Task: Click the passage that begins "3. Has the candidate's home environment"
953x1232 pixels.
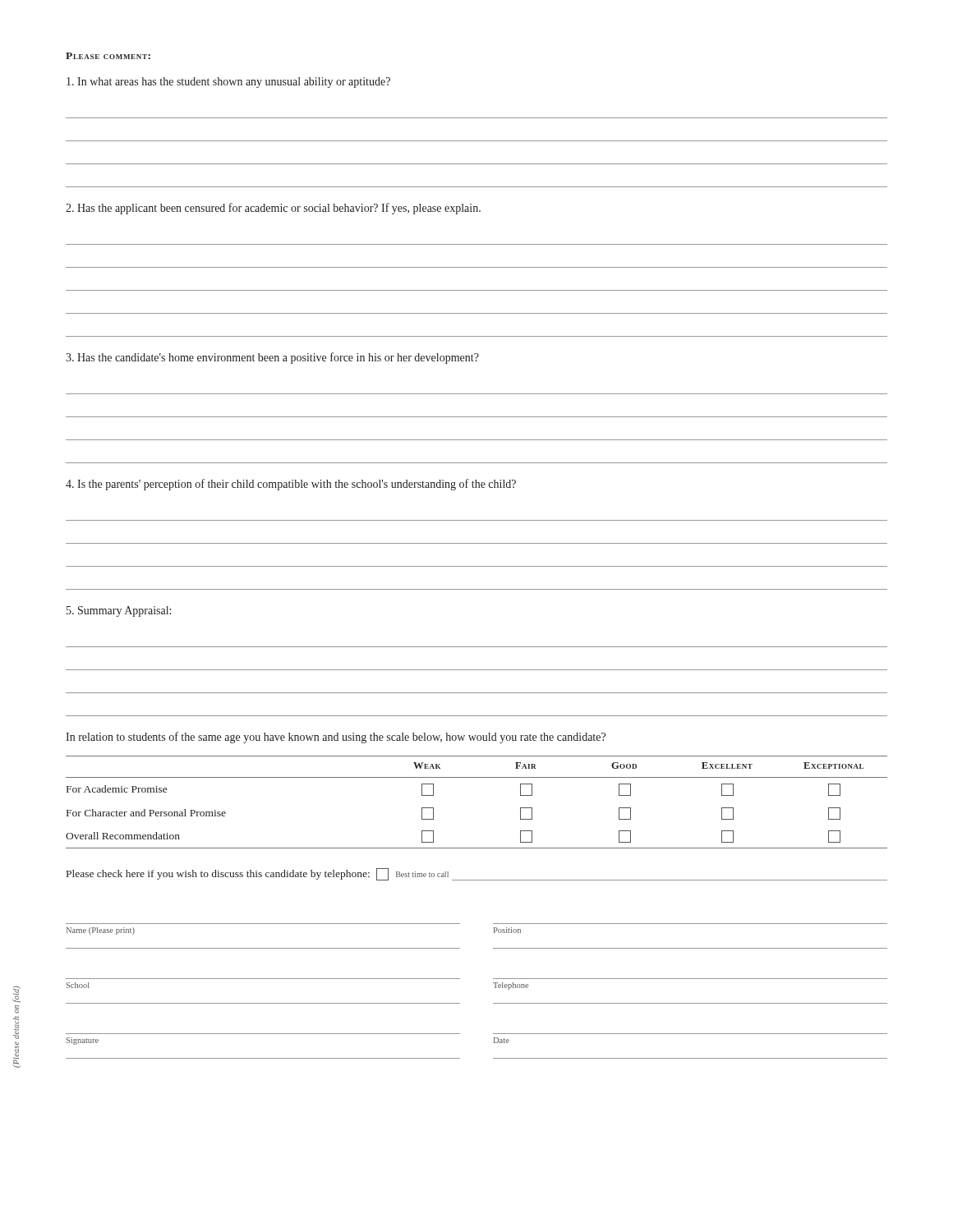Action: click(476, 407)
